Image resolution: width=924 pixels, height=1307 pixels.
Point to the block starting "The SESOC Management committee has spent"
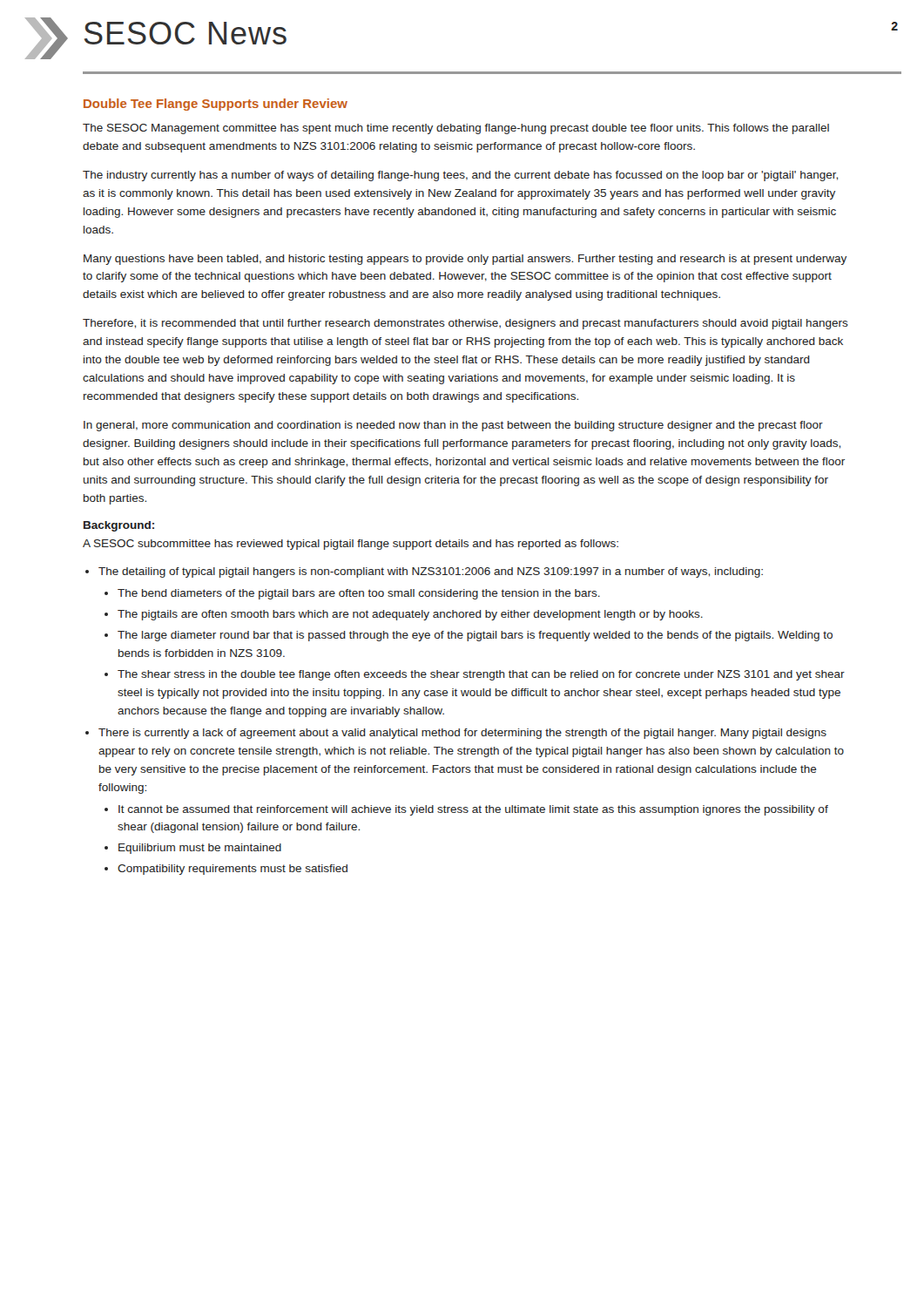tap(456, 137)
